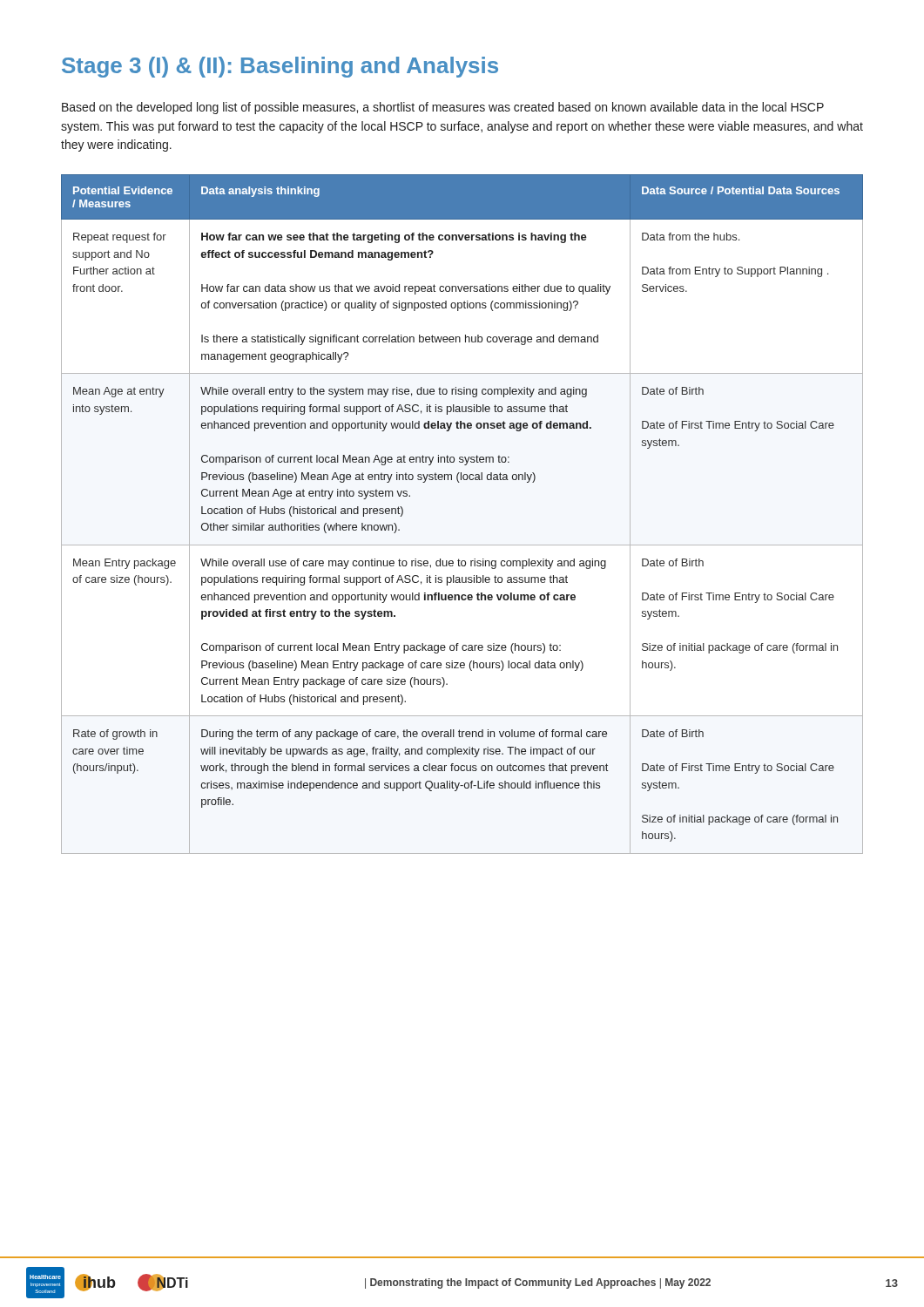Select the table that reads "Date of Birth Date"

pyautogui.click(x=462, y=514)
